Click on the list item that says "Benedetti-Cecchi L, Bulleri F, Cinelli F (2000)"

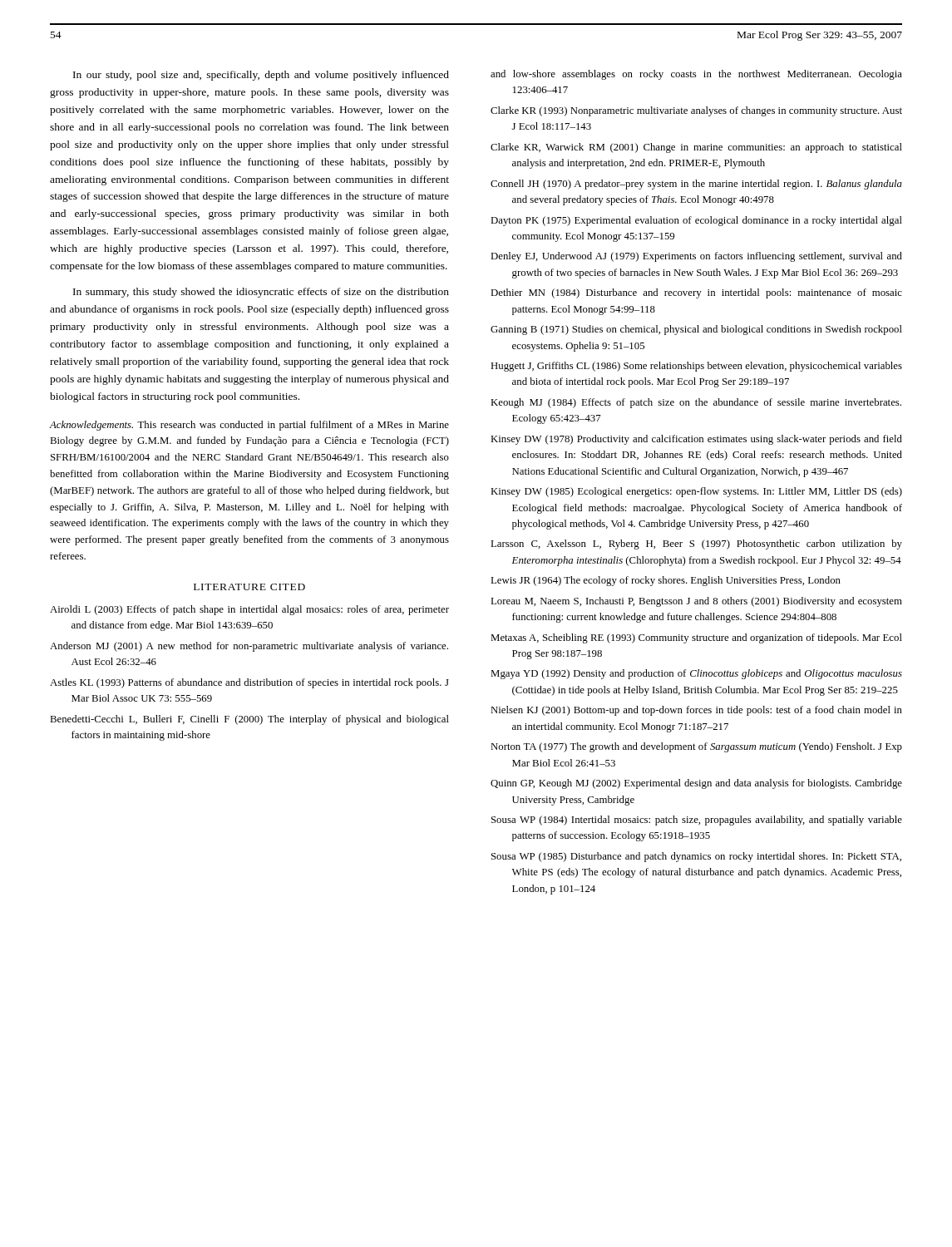(x=249, y=727)
